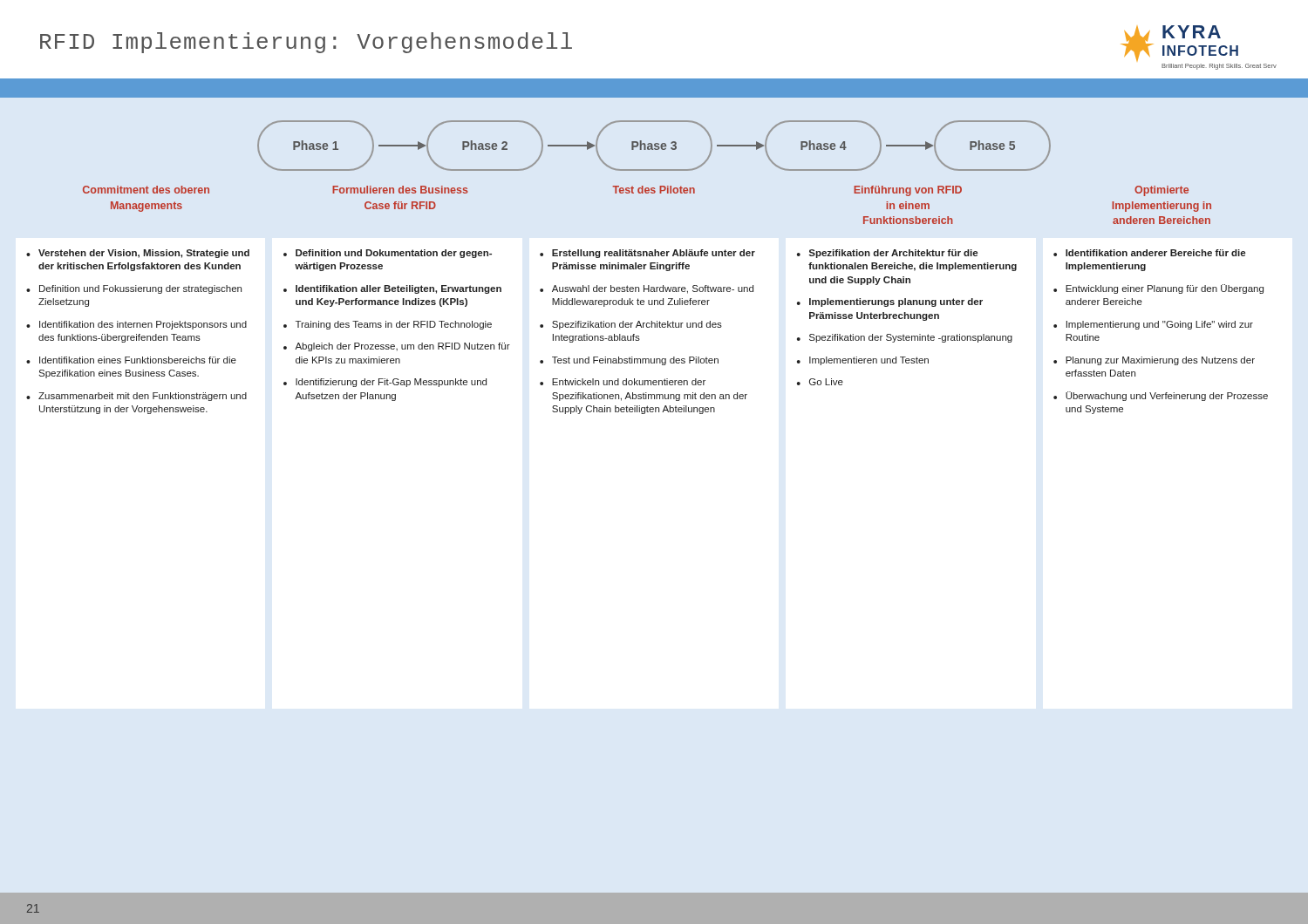Find the text block starting "• Identifikation aller Beteiligten, Erwartungen und Key-Performance Indizes"
The height and width of the screenshot is (924, 1308).
[x=392, y=294]
